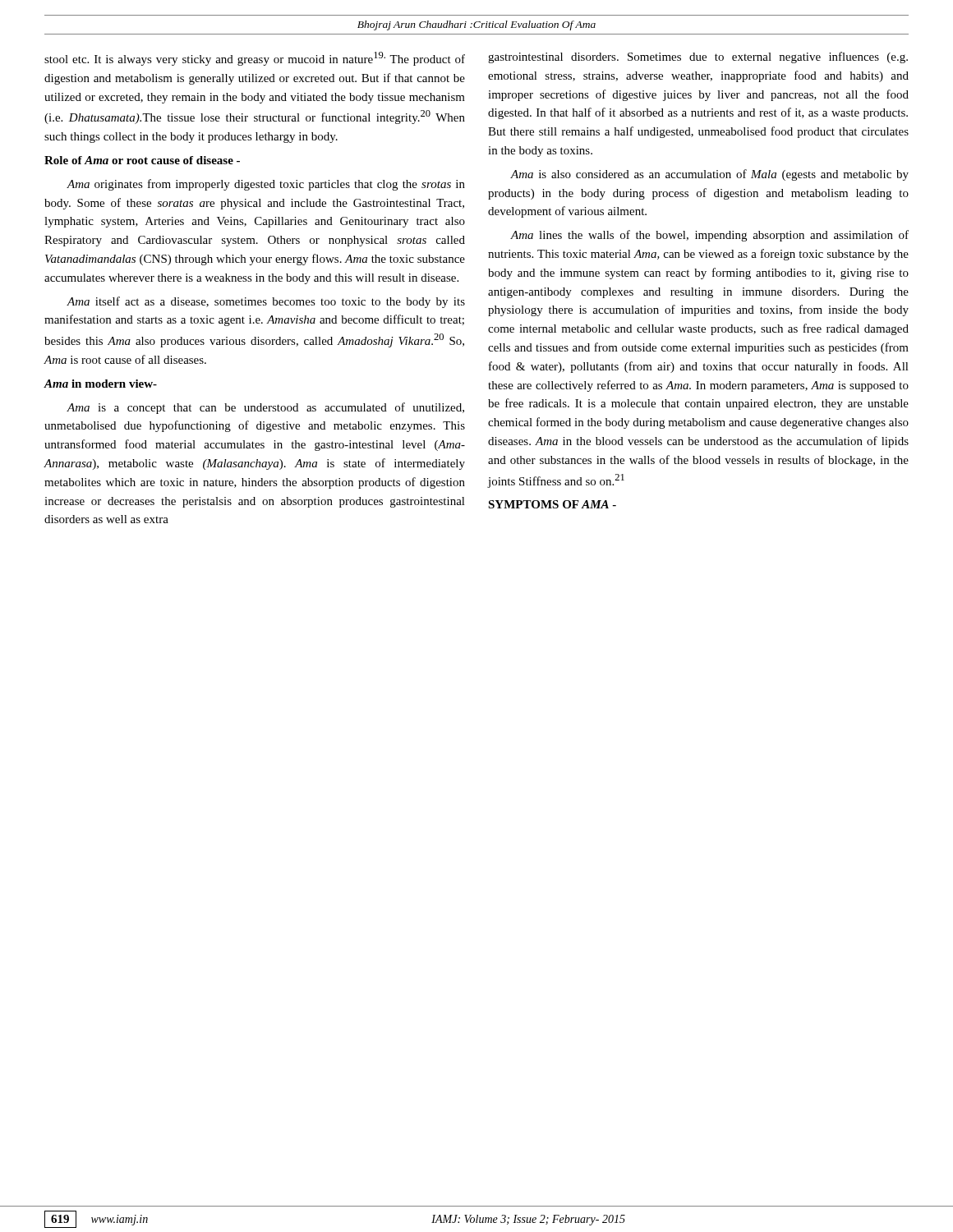Select the region starting "Ama is also"
Viewport: 953px width, 1232px height.
(698, 193)
